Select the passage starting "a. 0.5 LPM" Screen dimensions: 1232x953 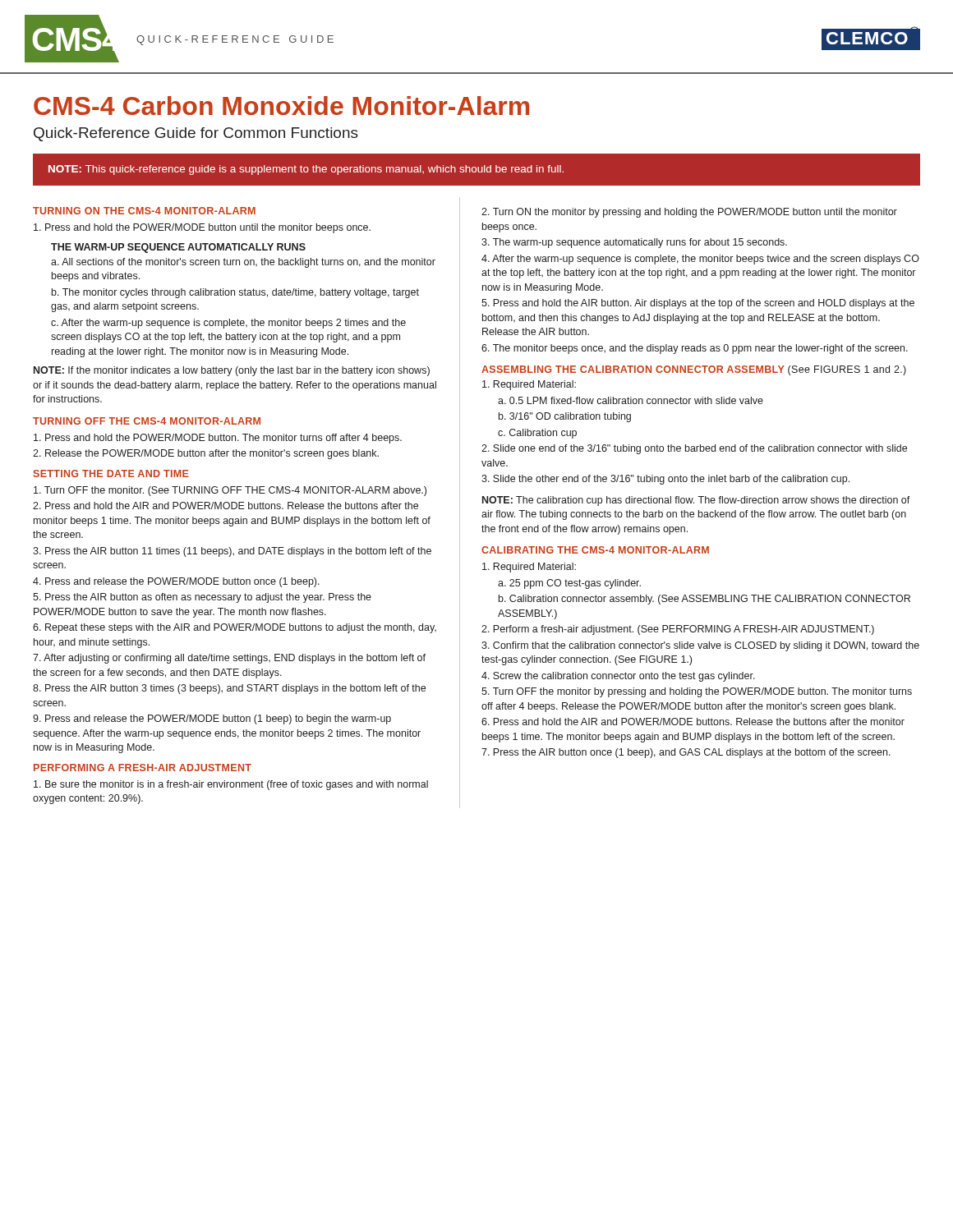(x=631, y=401)
